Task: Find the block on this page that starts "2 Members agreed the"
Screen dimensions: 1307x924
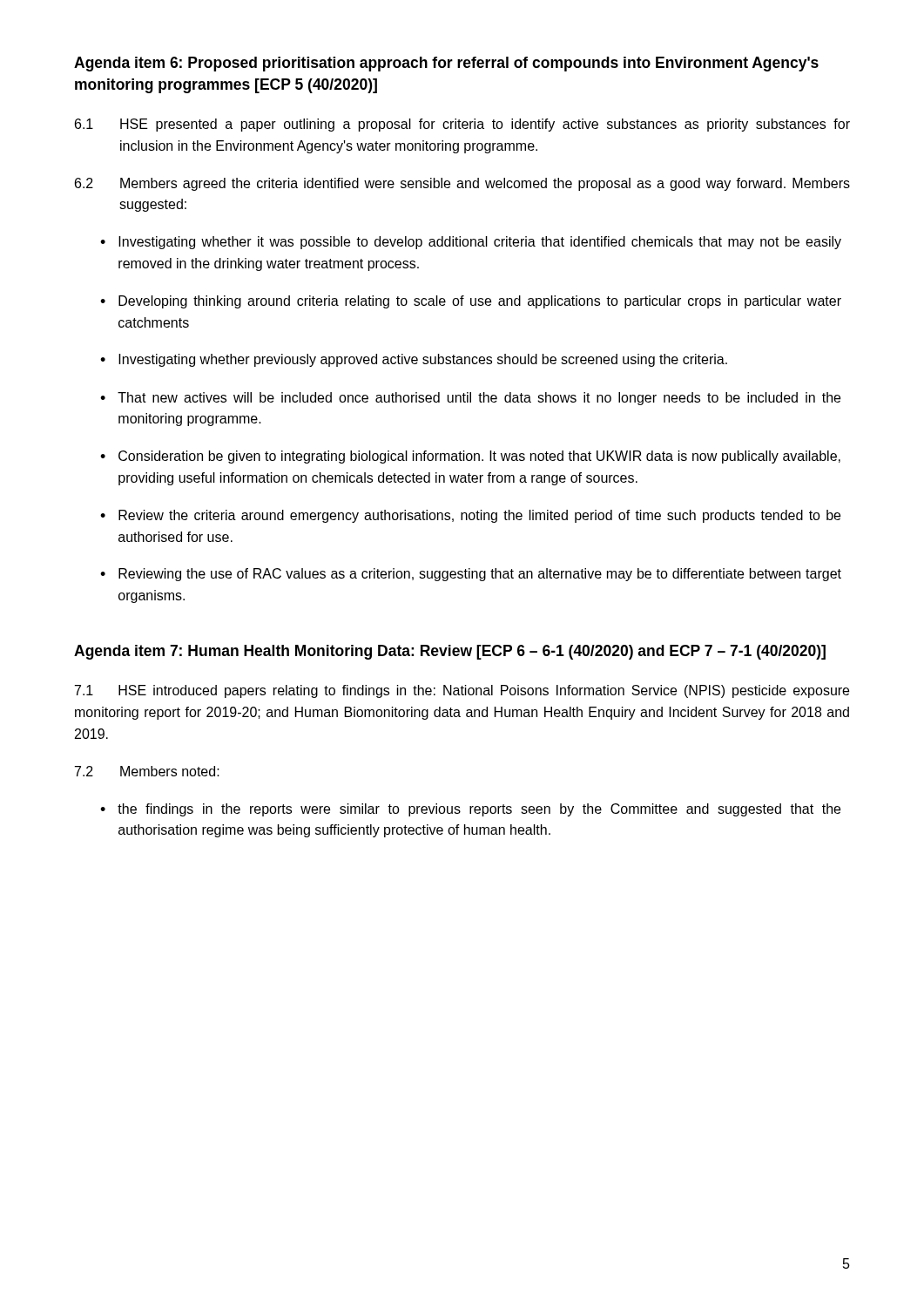Action: pyautogui.click(x=462, y=195)
